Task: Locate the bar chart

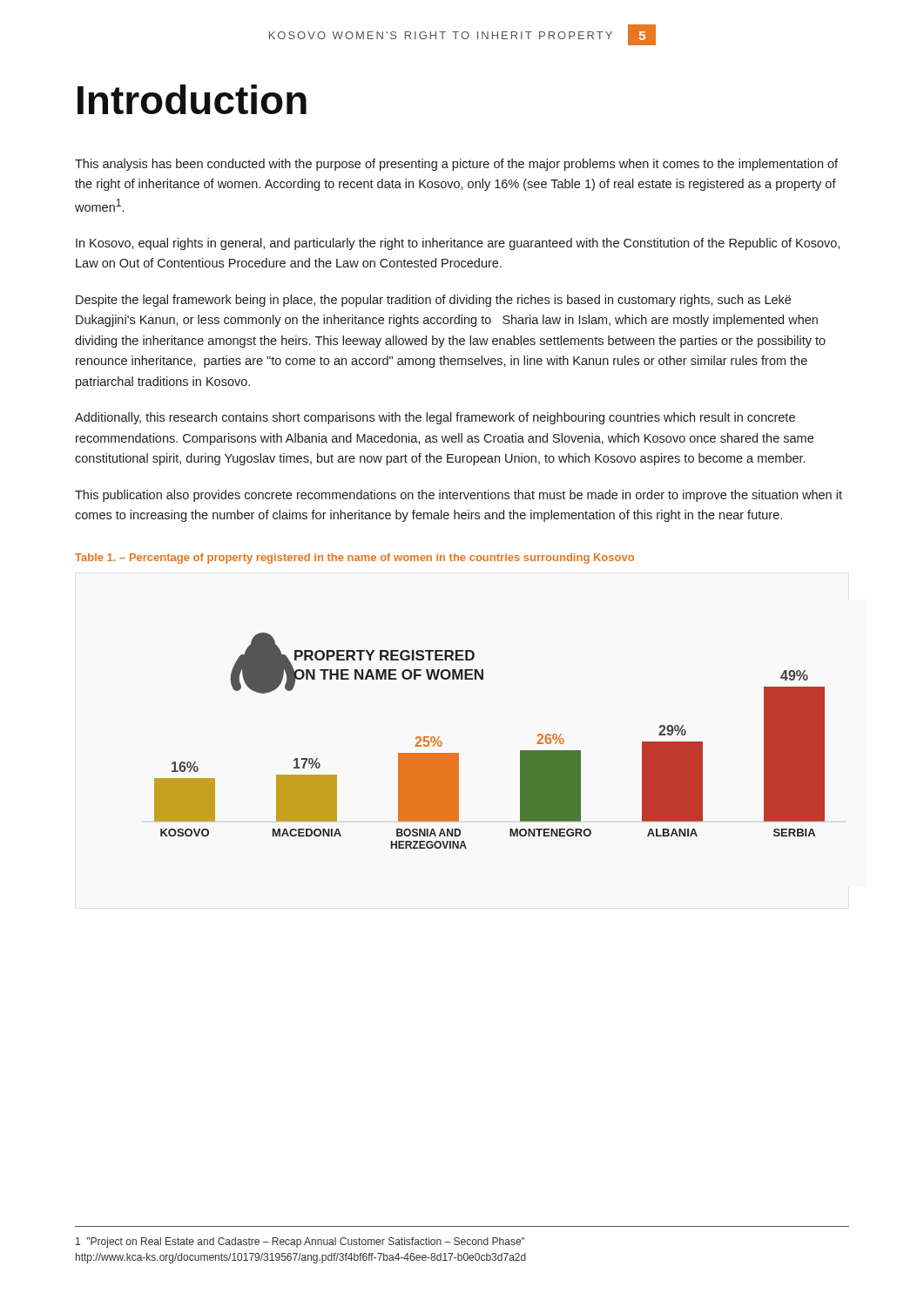Action: 462,740
